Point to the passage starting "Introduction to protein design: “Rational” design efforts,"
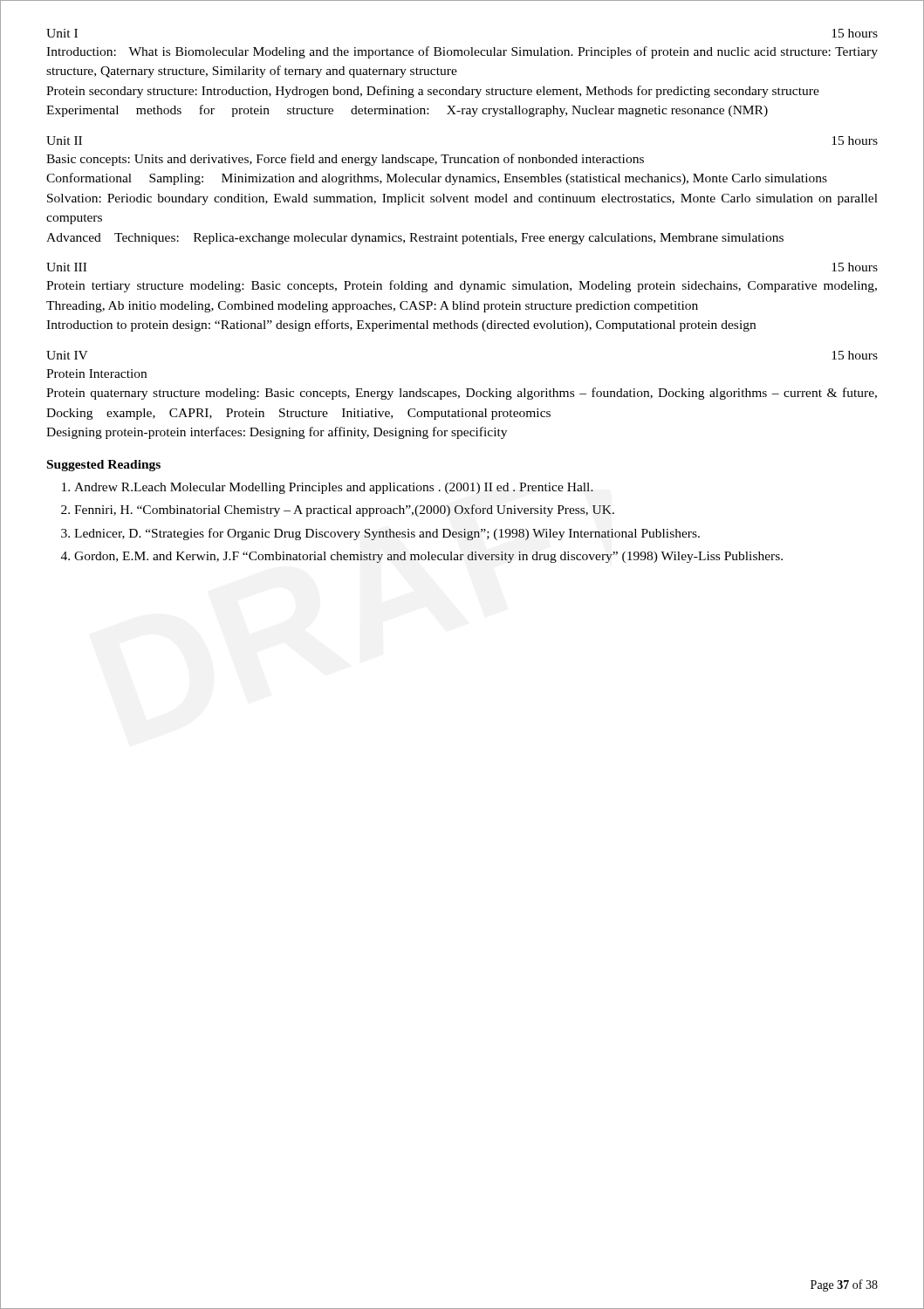Image resolution: width=924 pixels, height=1309 pixels. coord(462,325)
